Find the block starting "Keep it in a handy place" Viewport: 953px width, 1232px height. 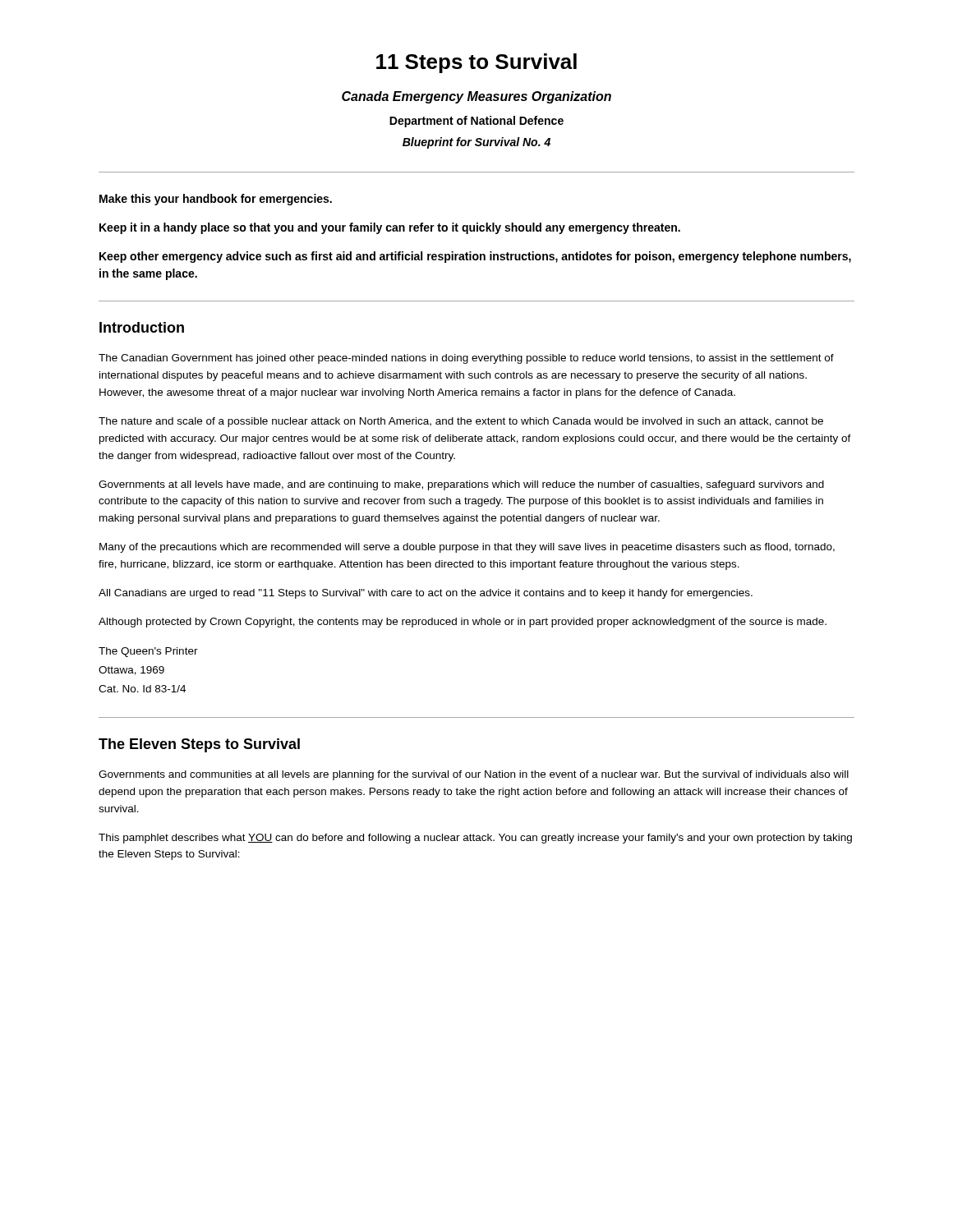coord(476,228)
